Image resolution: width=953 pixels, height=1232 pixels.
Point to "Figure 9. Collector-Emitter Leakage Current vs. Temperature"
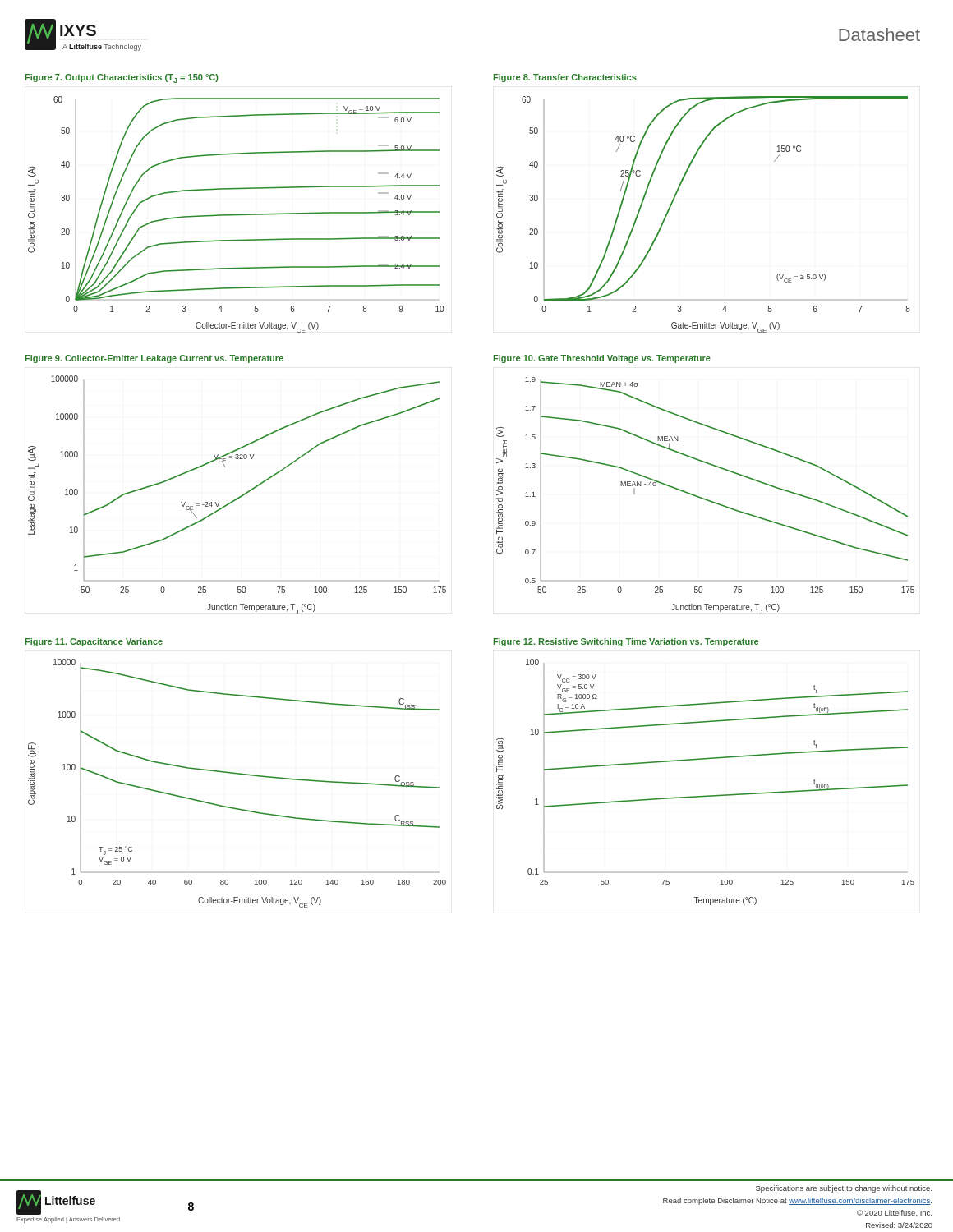point(154,358)
